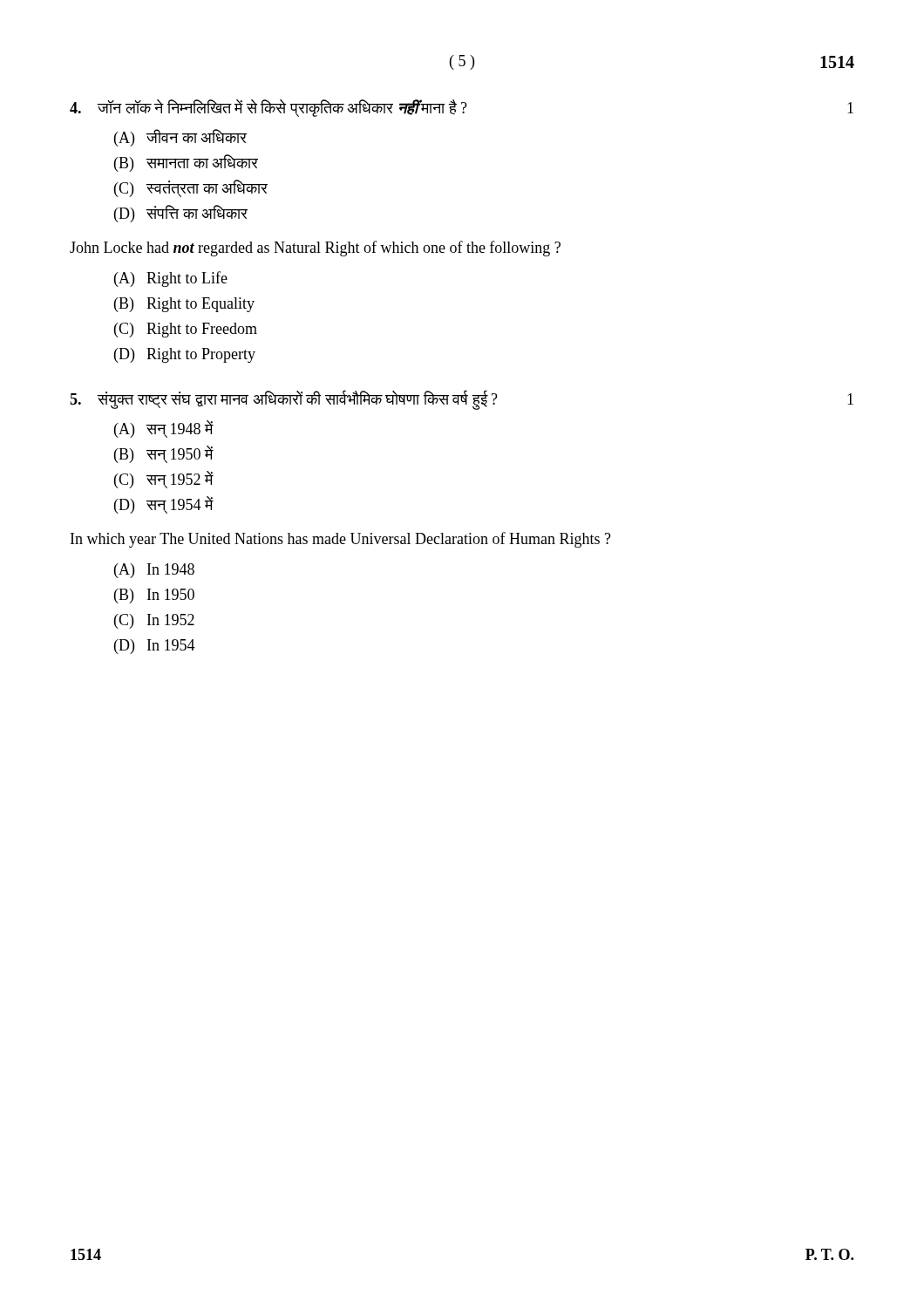Point to the block starting "John Locke had not regarded as Natural Right"
Screen dimensions: 1308x924
coord(315,248)
